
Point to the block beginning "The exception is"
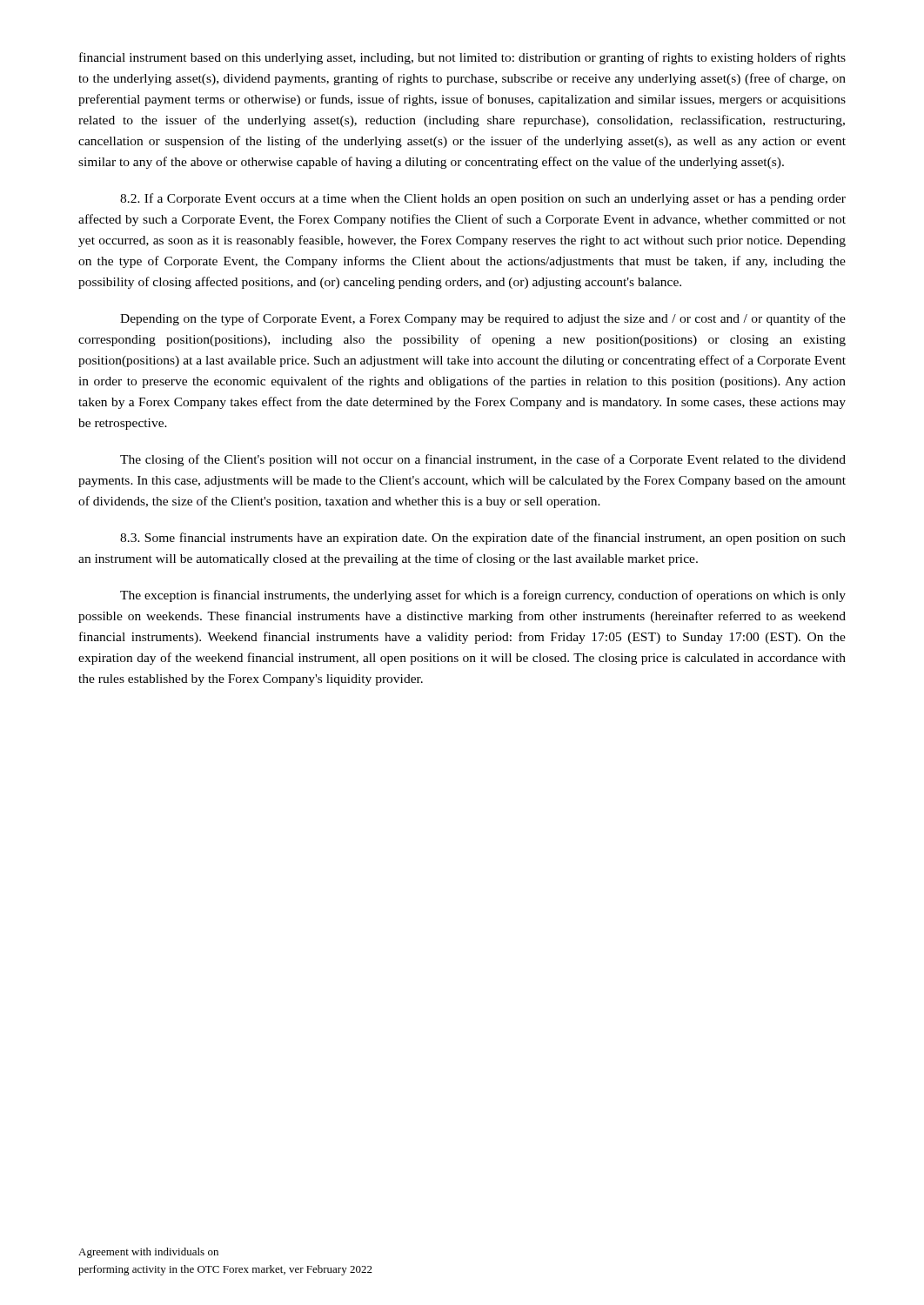pyautogui.click(x=462, y=637)
